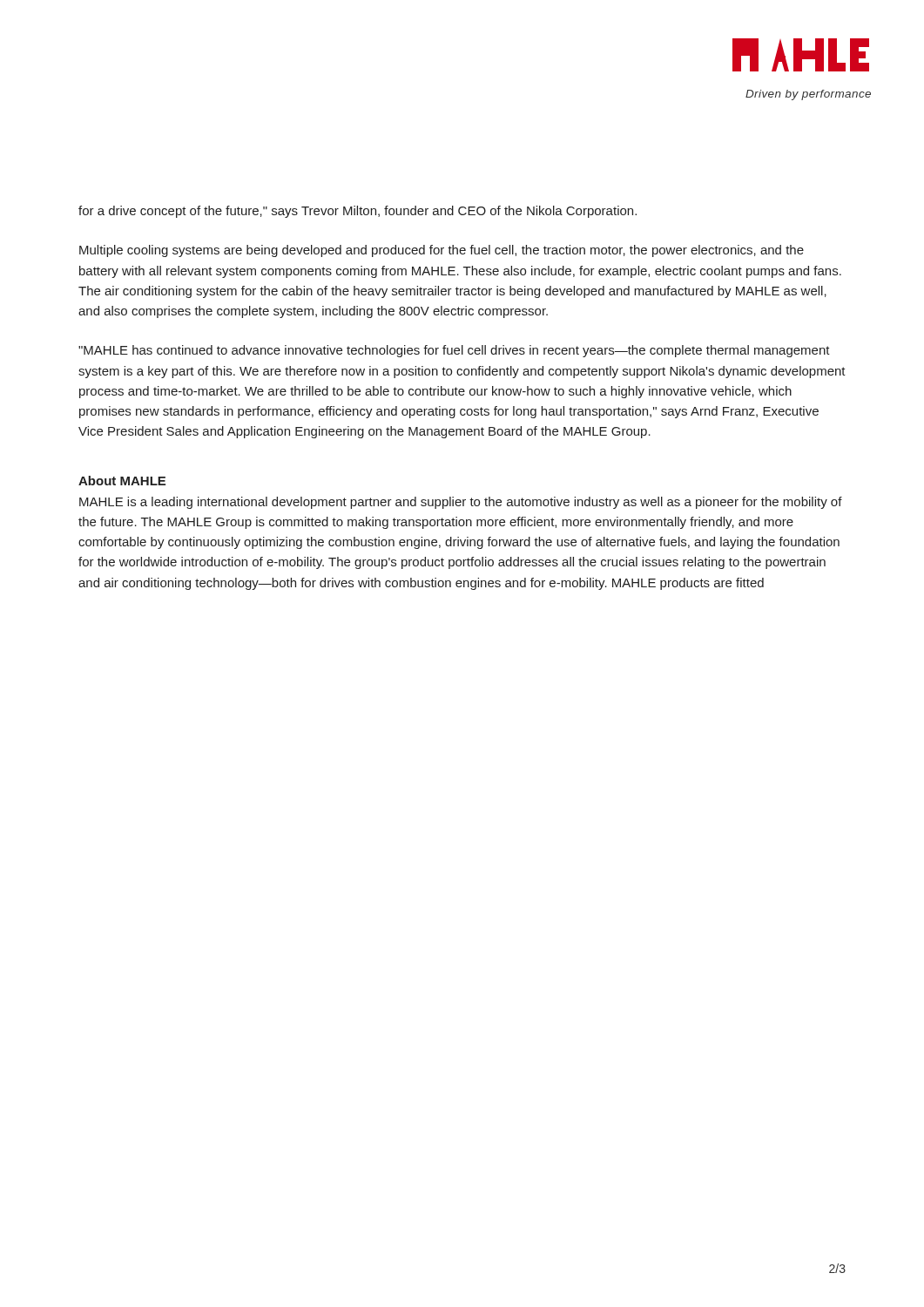This screenshot has height=1307, width=924.
Task: Find the text block containing ""MAHLE has continued to advance innovative"
Action: click(462, 391)
